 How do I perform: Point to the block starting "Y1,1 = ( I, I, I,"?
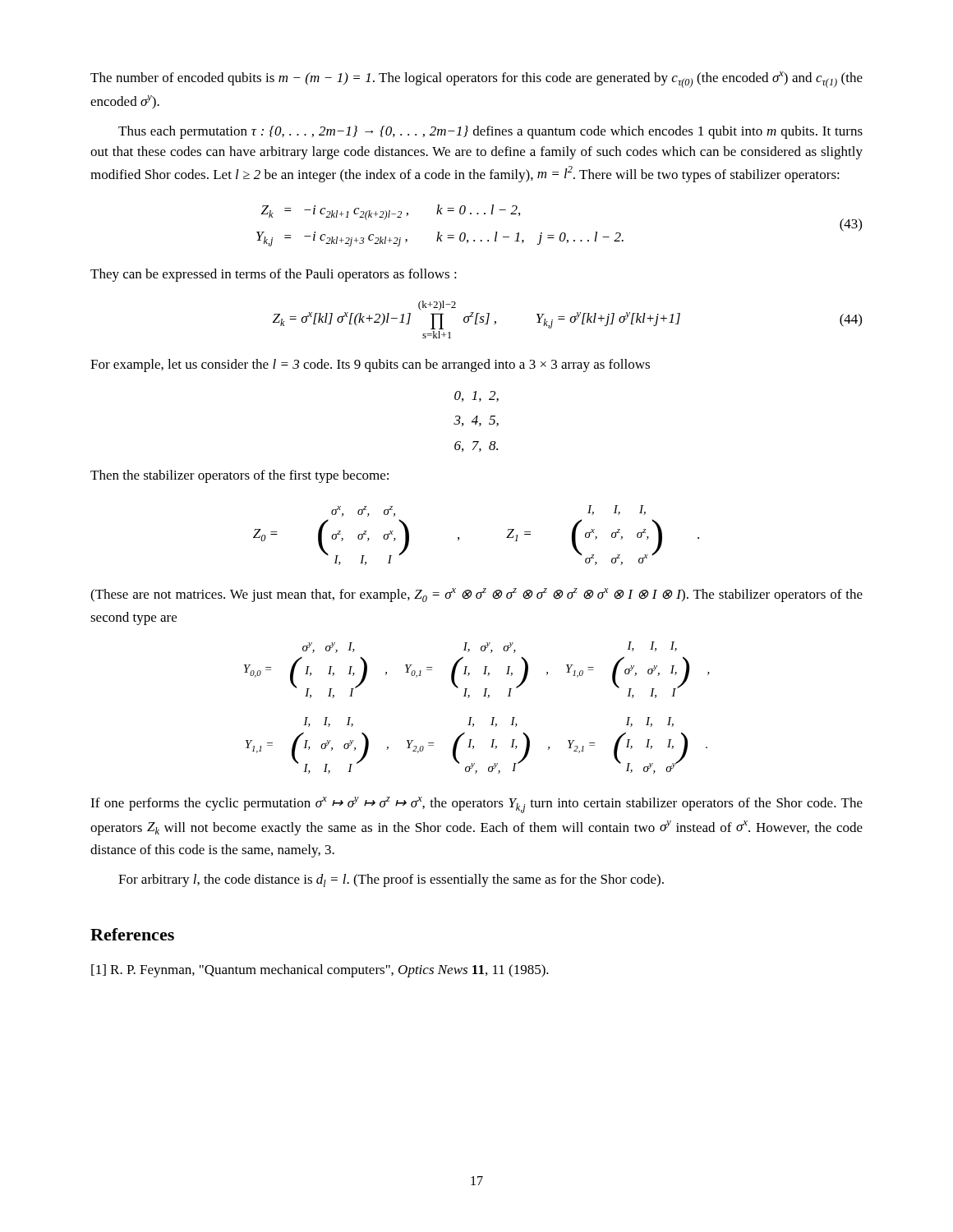[x=476, y=745]
